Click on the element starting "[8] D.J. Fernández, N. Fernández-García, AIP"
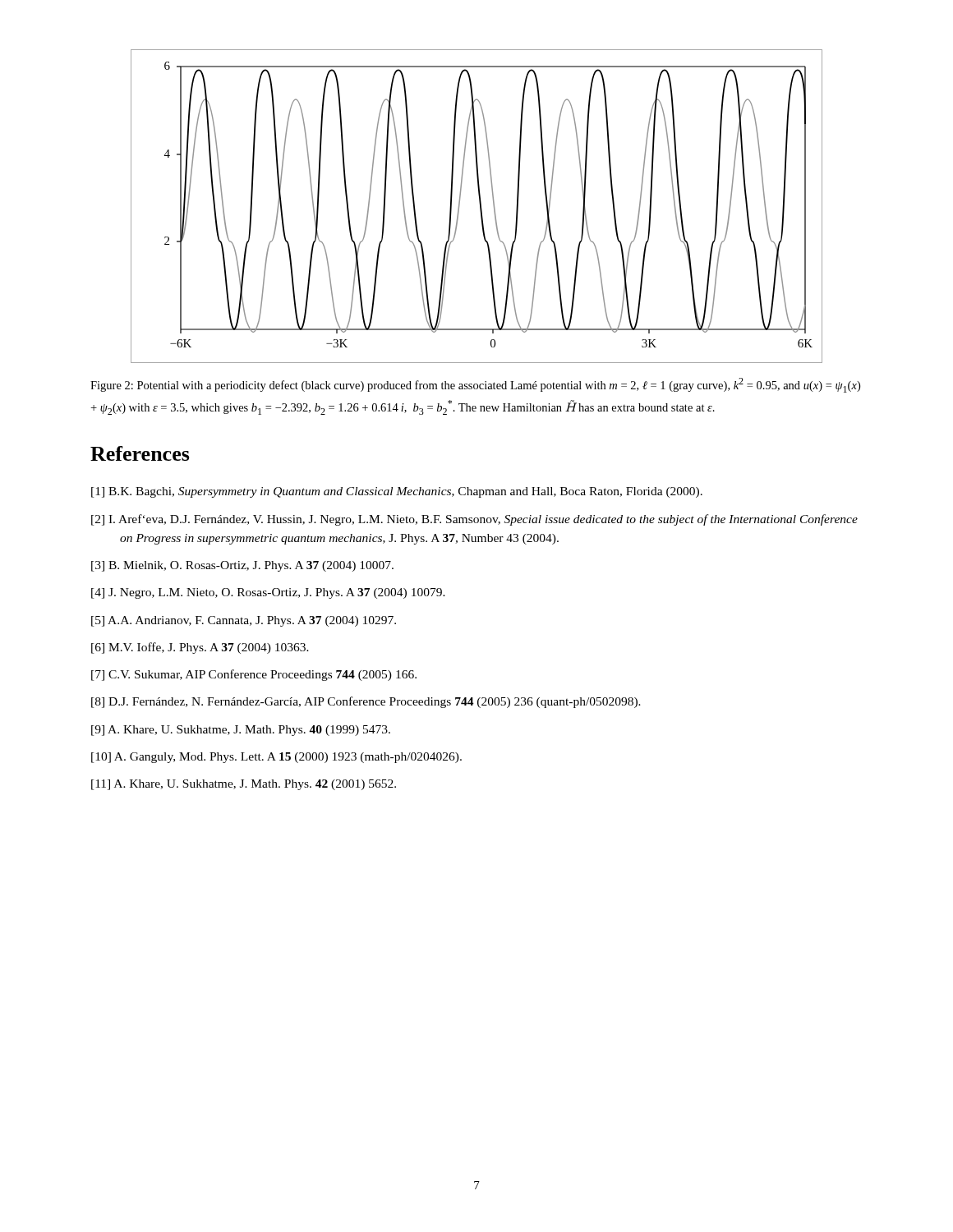 (366, 701)
